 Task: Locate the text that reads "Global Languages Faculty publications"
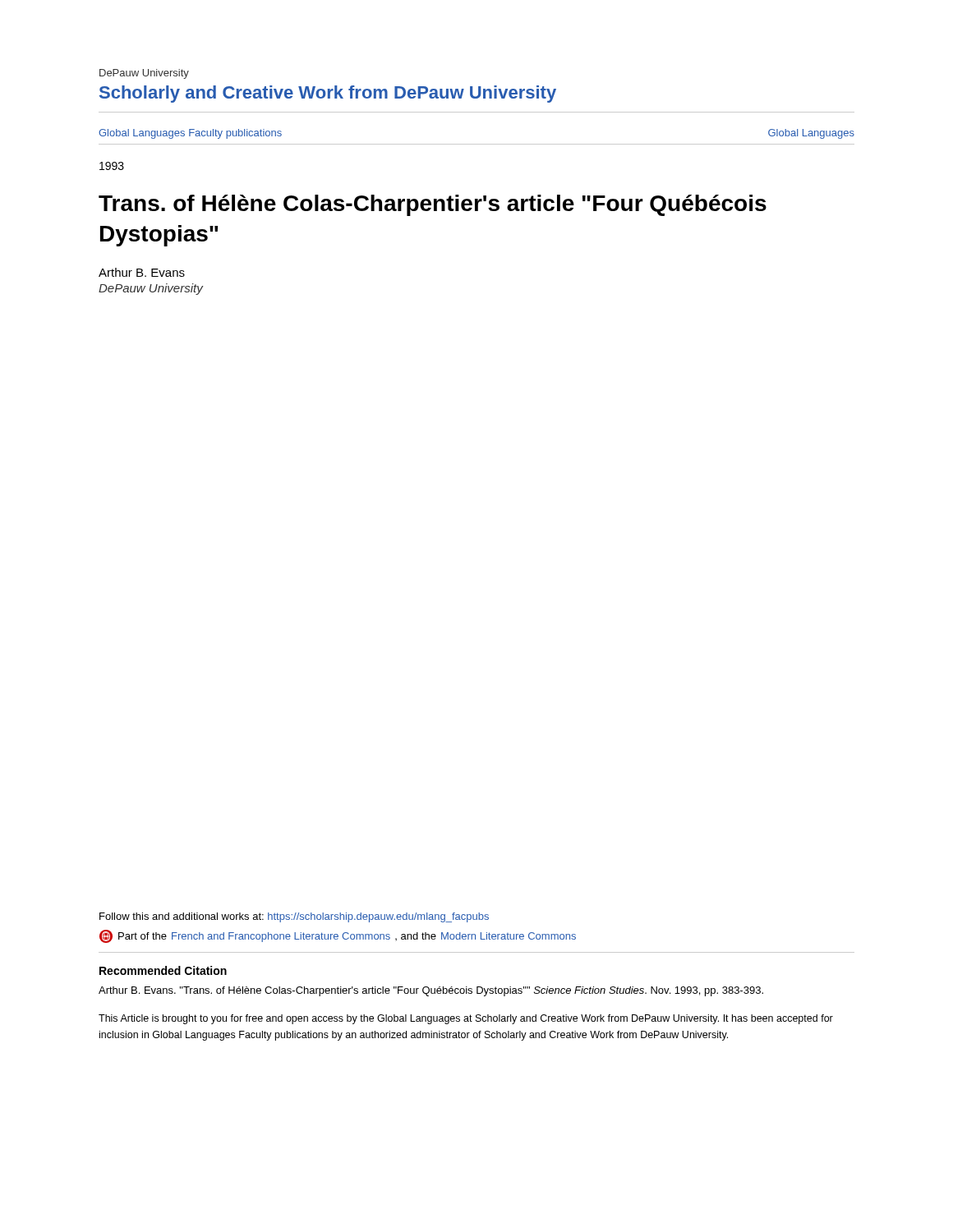point(190,133)
